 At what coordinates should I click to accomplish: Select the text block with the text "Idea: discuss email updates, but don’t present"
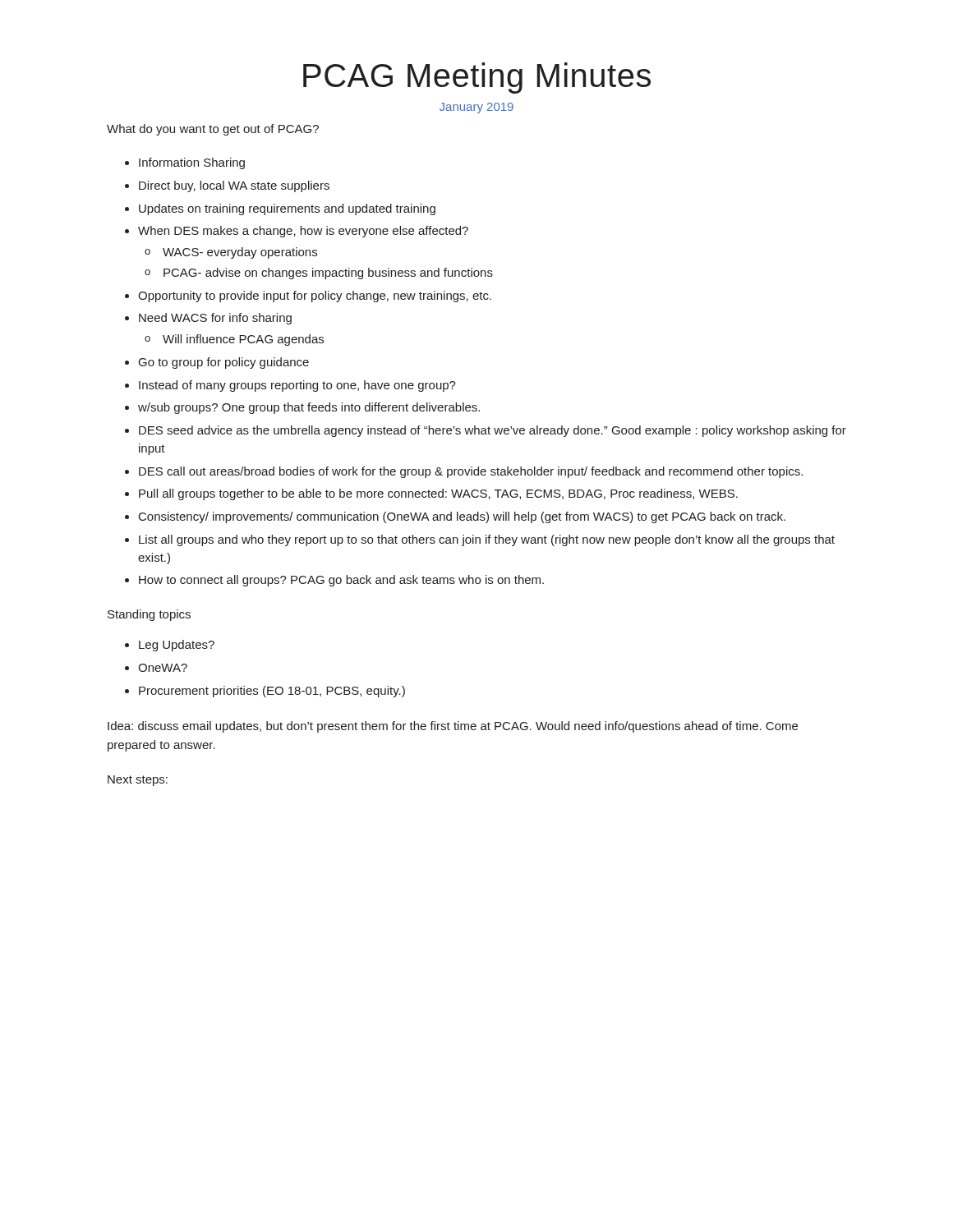pyautogui.click(x=453, y=735)
